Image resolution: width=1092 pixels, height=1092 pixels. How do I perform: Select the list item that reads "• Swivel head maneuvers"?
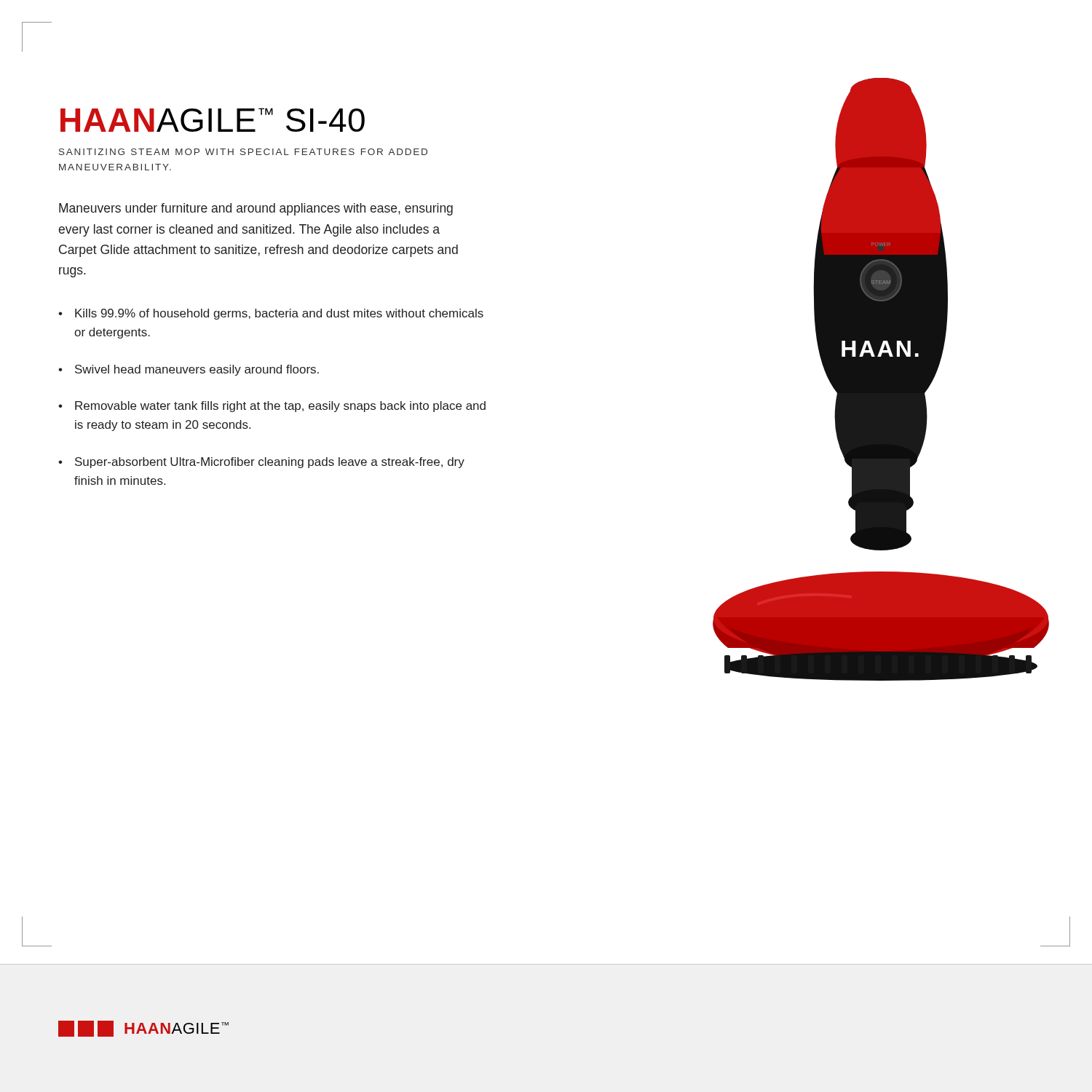point(189,370)
